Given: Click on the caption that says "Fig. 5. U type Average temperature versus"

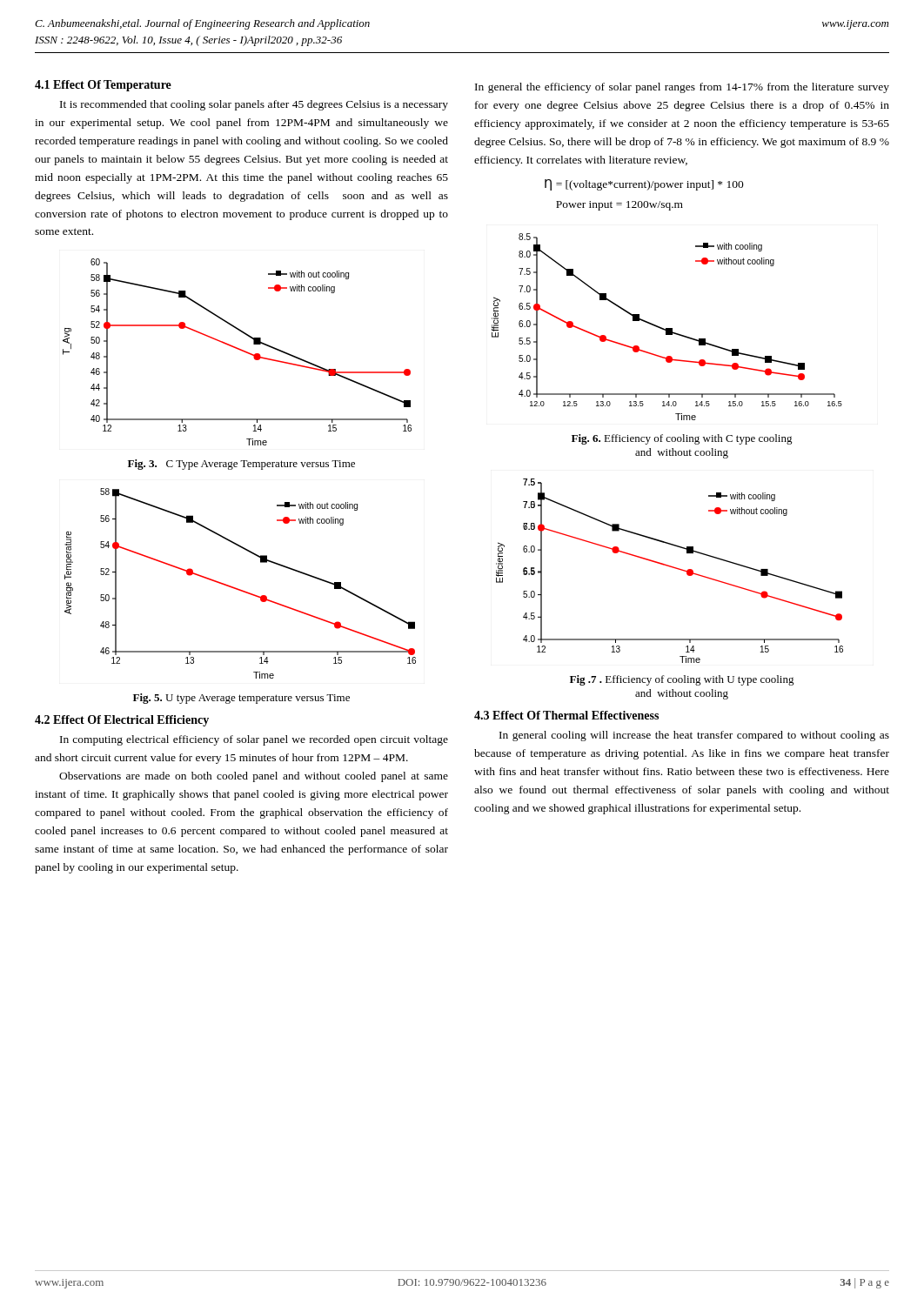Looking at the screenshot, I should click(241, 698).
